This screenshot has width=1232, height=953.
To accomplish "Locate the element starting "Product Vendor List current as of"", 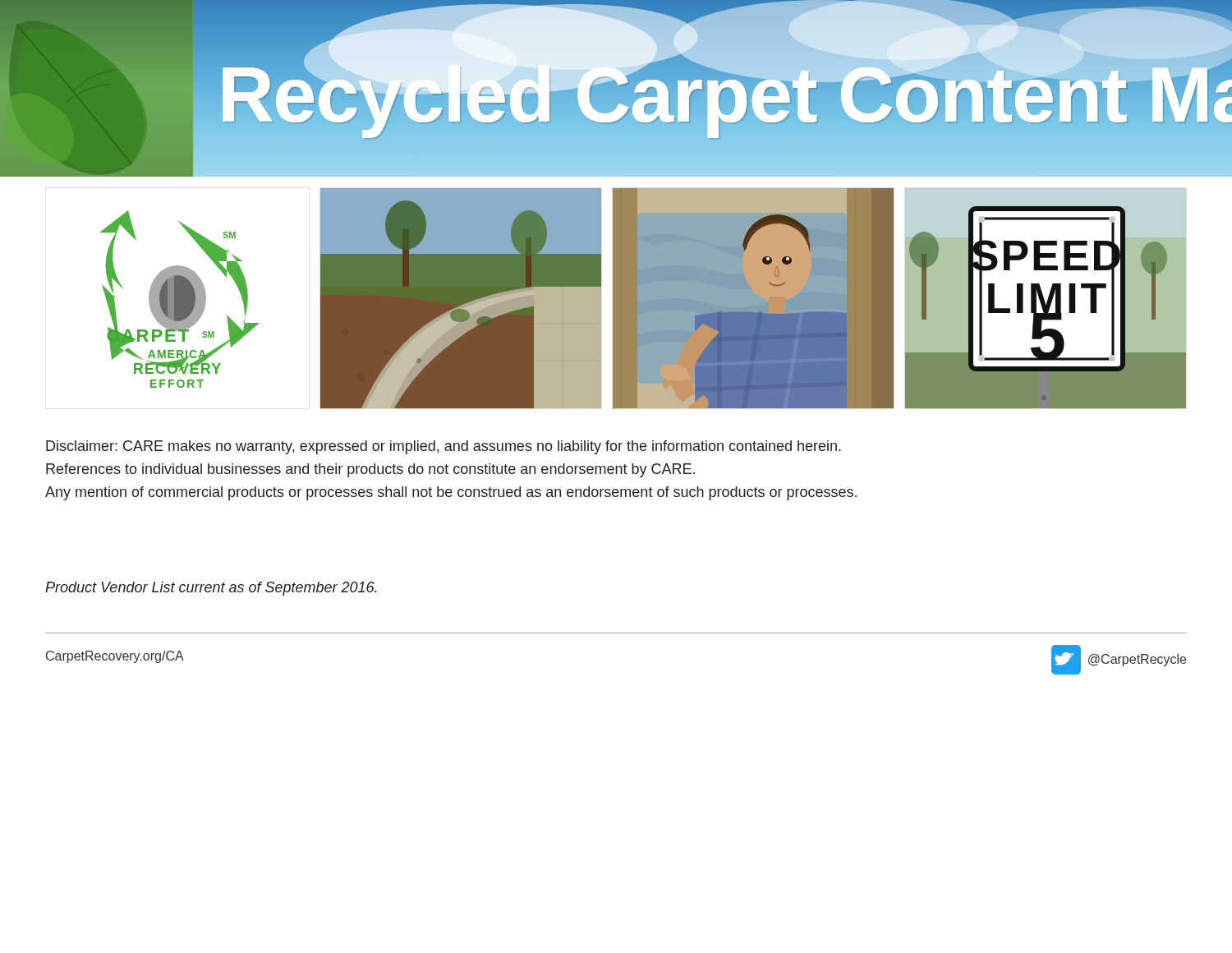I will coord(212,587).
